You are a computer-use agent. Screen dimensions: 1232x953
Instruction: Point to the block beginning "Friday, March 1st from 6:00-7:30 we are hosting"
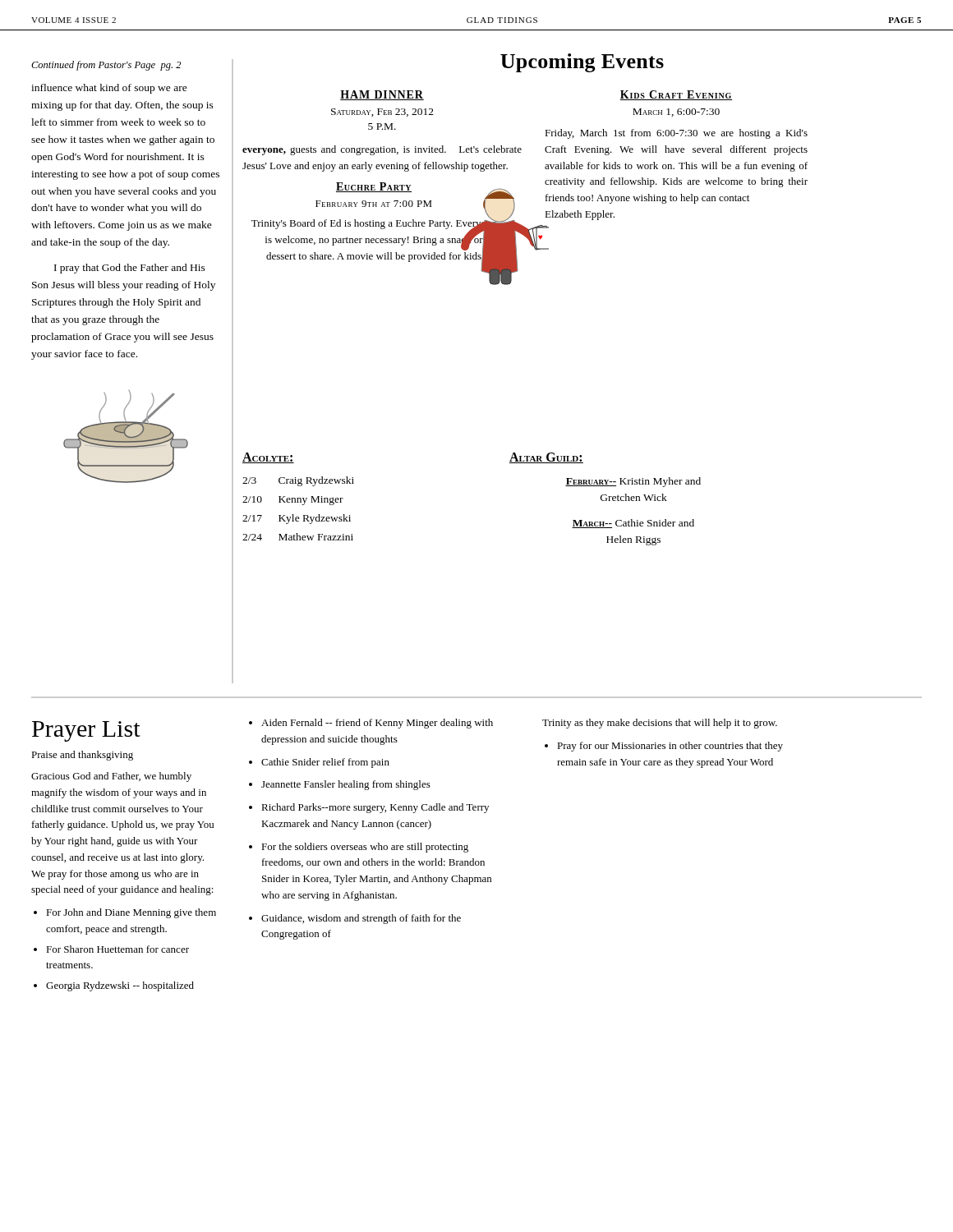tap(676, 173)
